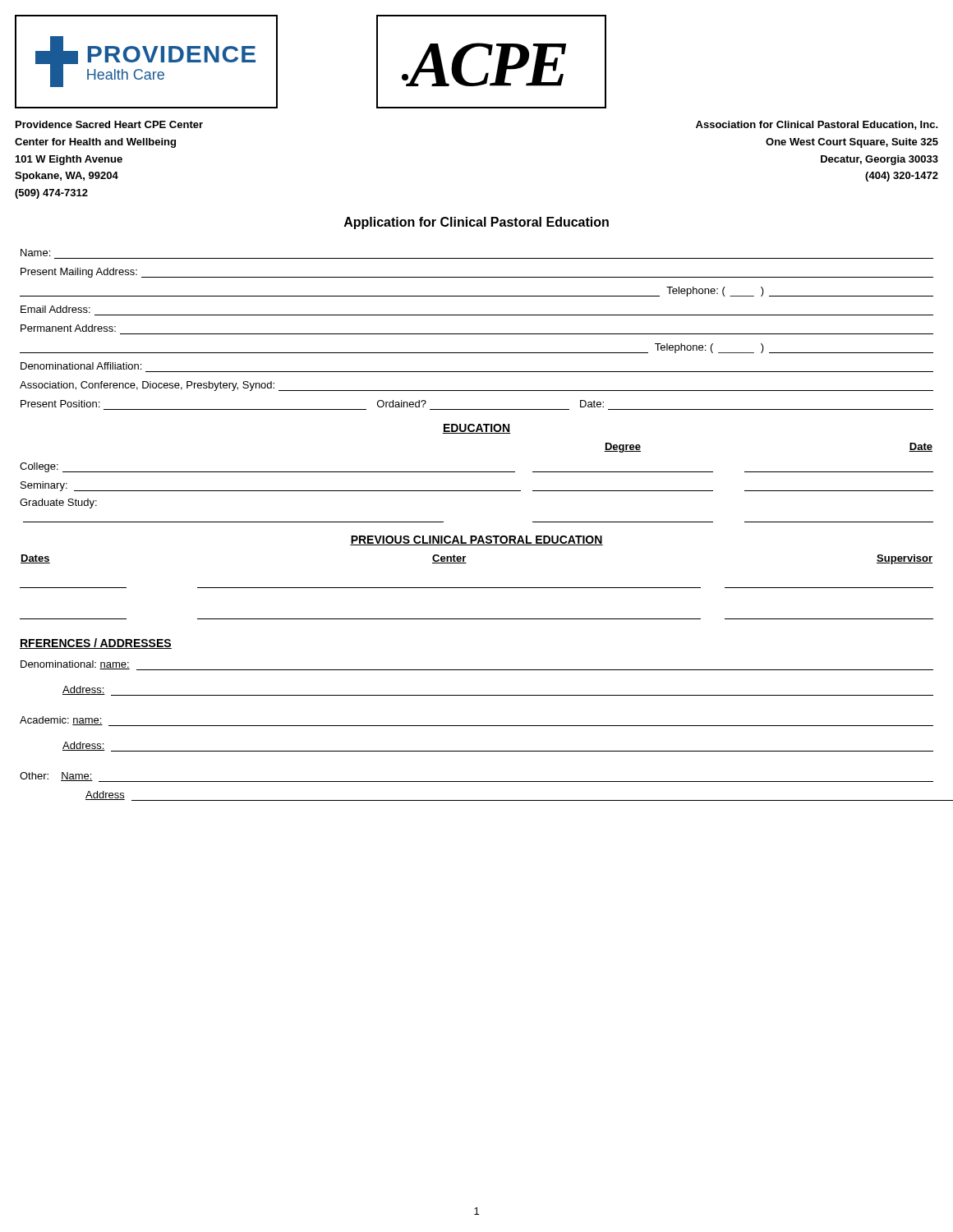
Task: Click on the table containing "Graduate Study:"
Action: tap(476, 482)
